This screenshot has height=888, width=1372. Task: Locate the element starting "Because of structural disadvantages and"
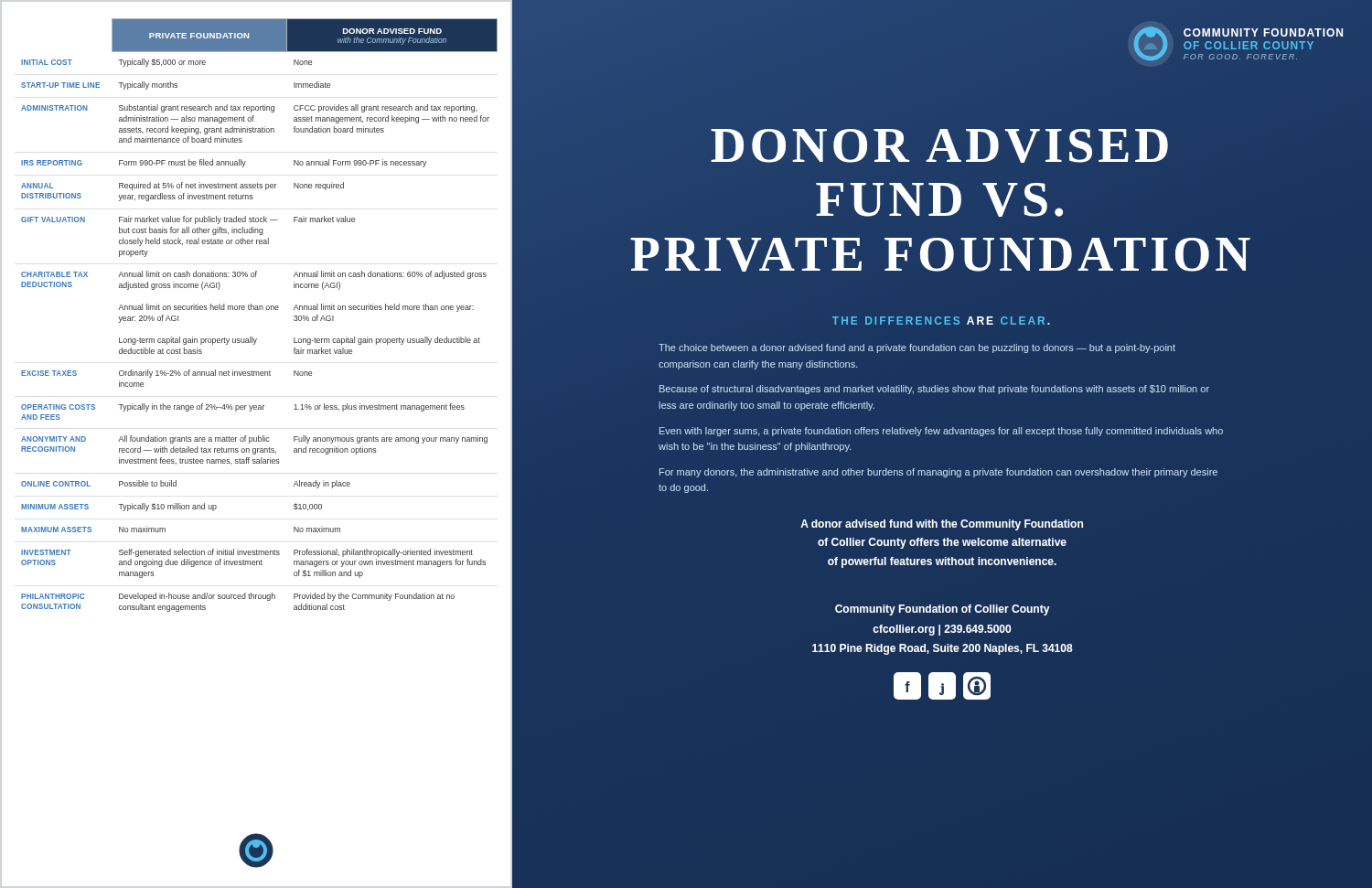click(x=934, y=397)
